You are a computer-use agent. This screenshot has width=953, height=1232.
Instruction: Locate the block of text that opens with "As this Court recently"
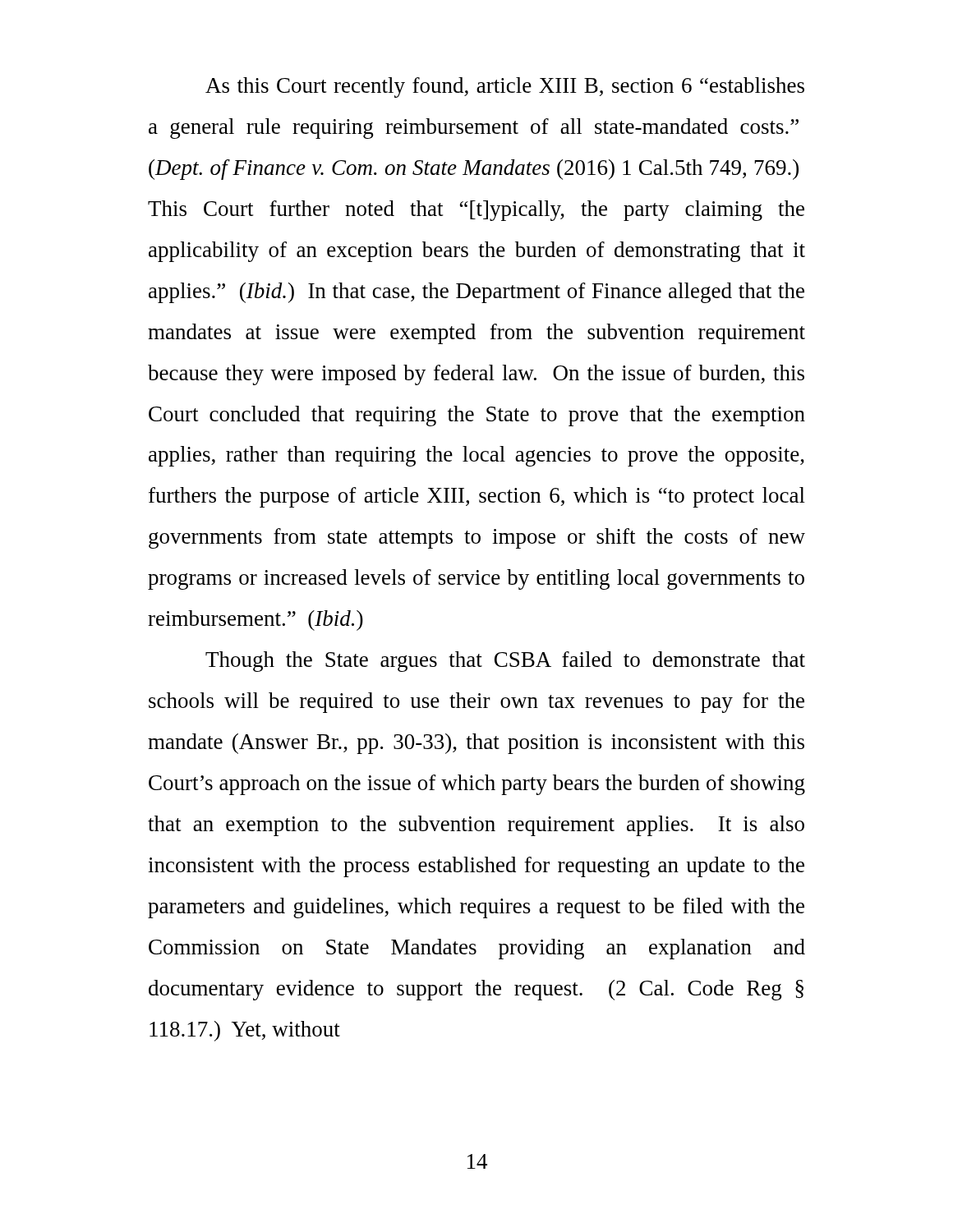(505, 87)
